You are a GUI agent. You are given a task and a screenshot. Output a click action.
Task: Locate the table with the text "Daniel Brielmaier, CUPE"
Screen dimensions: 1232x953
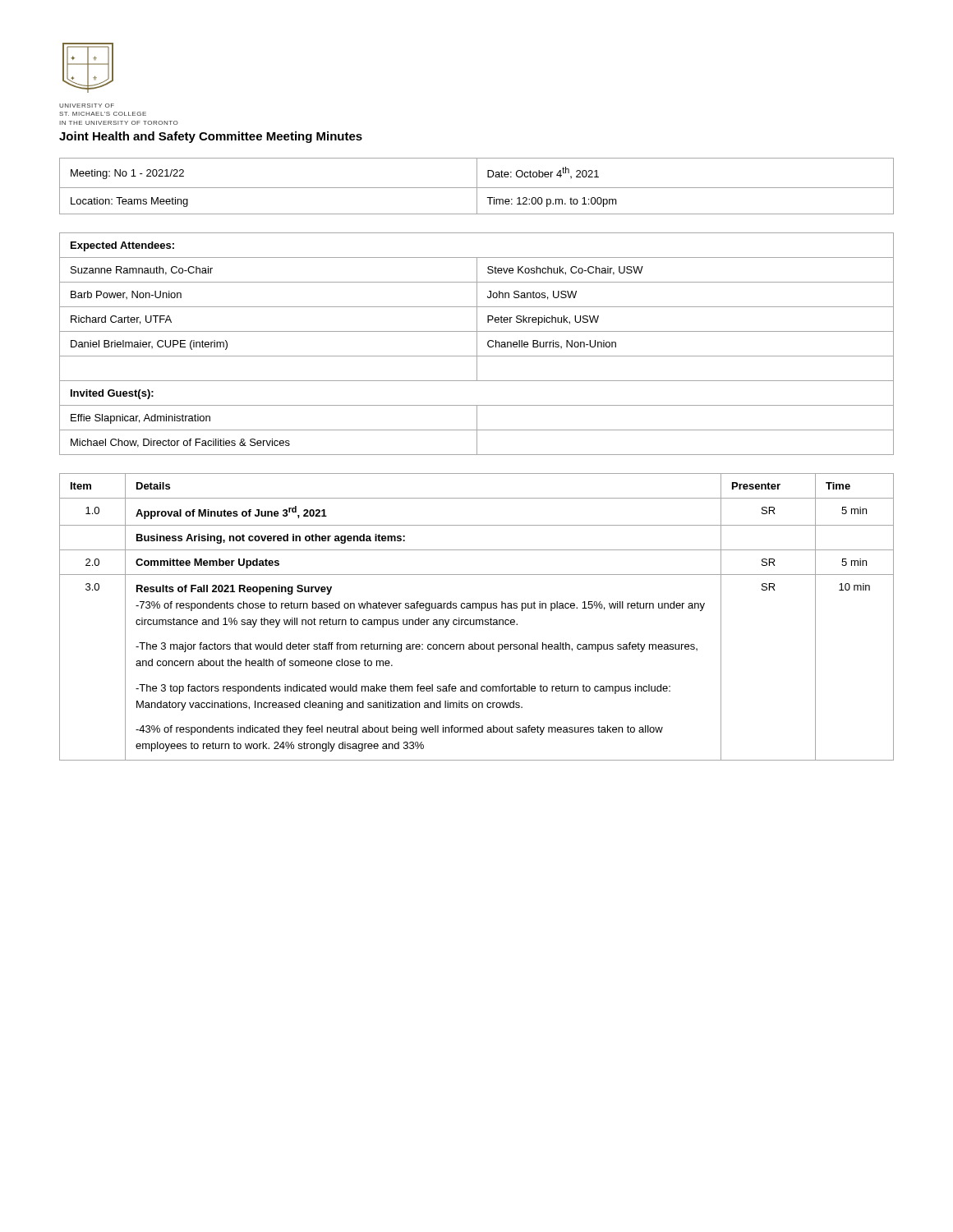[476, 343]
